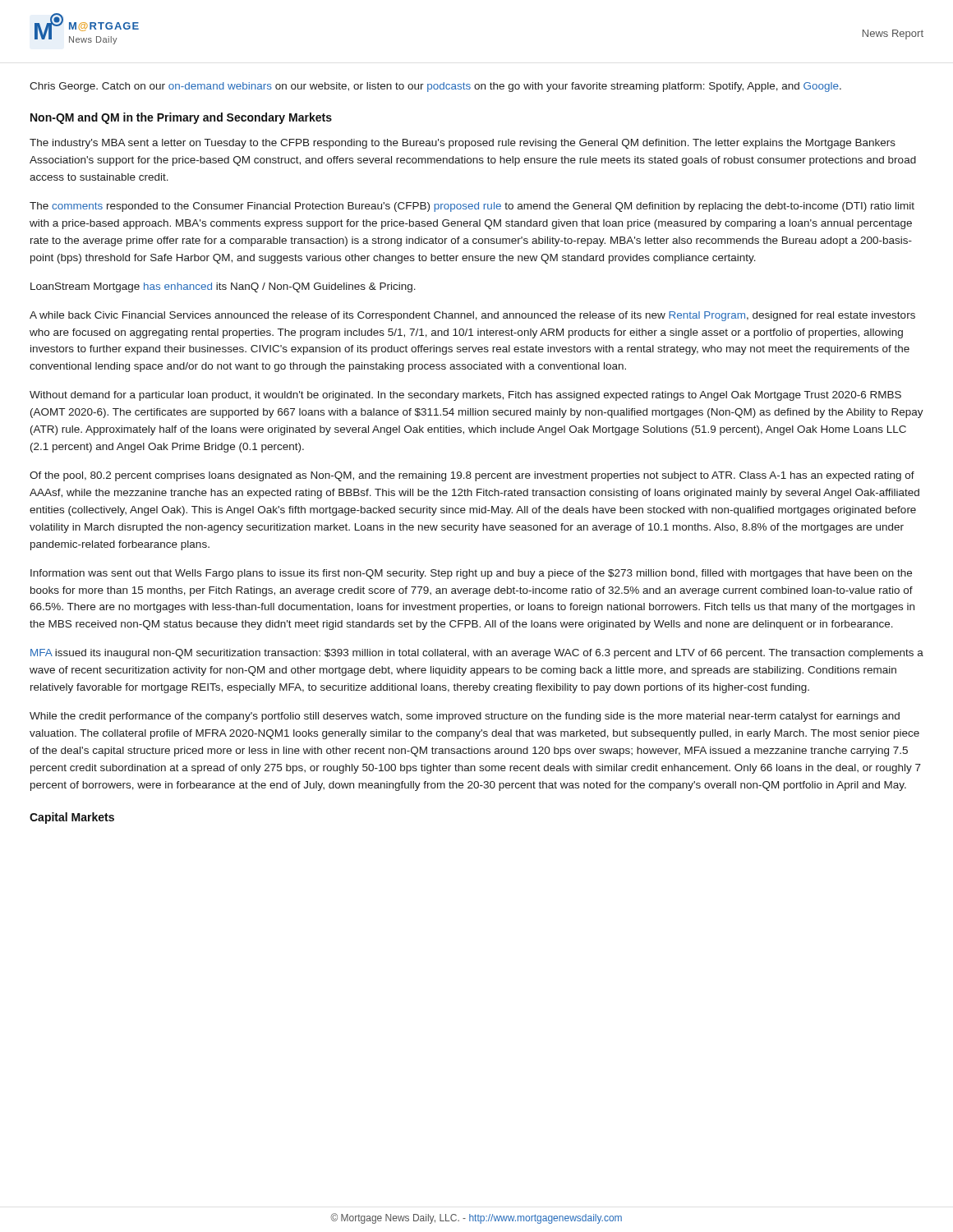Point to the block beginning "The comments responded"
953x1232 pixels.
pyautogui.click(x=472, y=232)
